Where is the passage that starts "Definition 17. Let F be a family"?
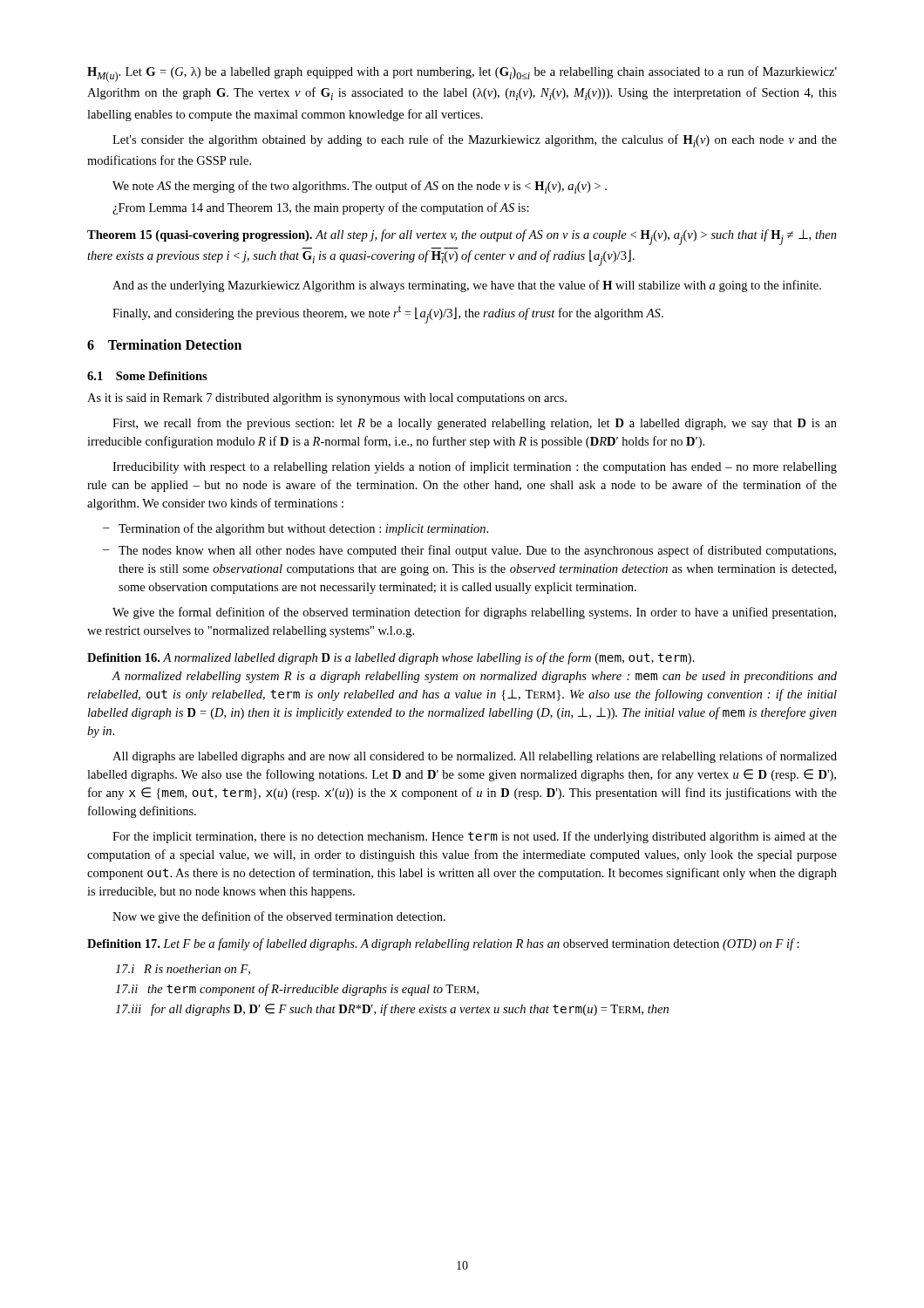 (x=462, y=944)
